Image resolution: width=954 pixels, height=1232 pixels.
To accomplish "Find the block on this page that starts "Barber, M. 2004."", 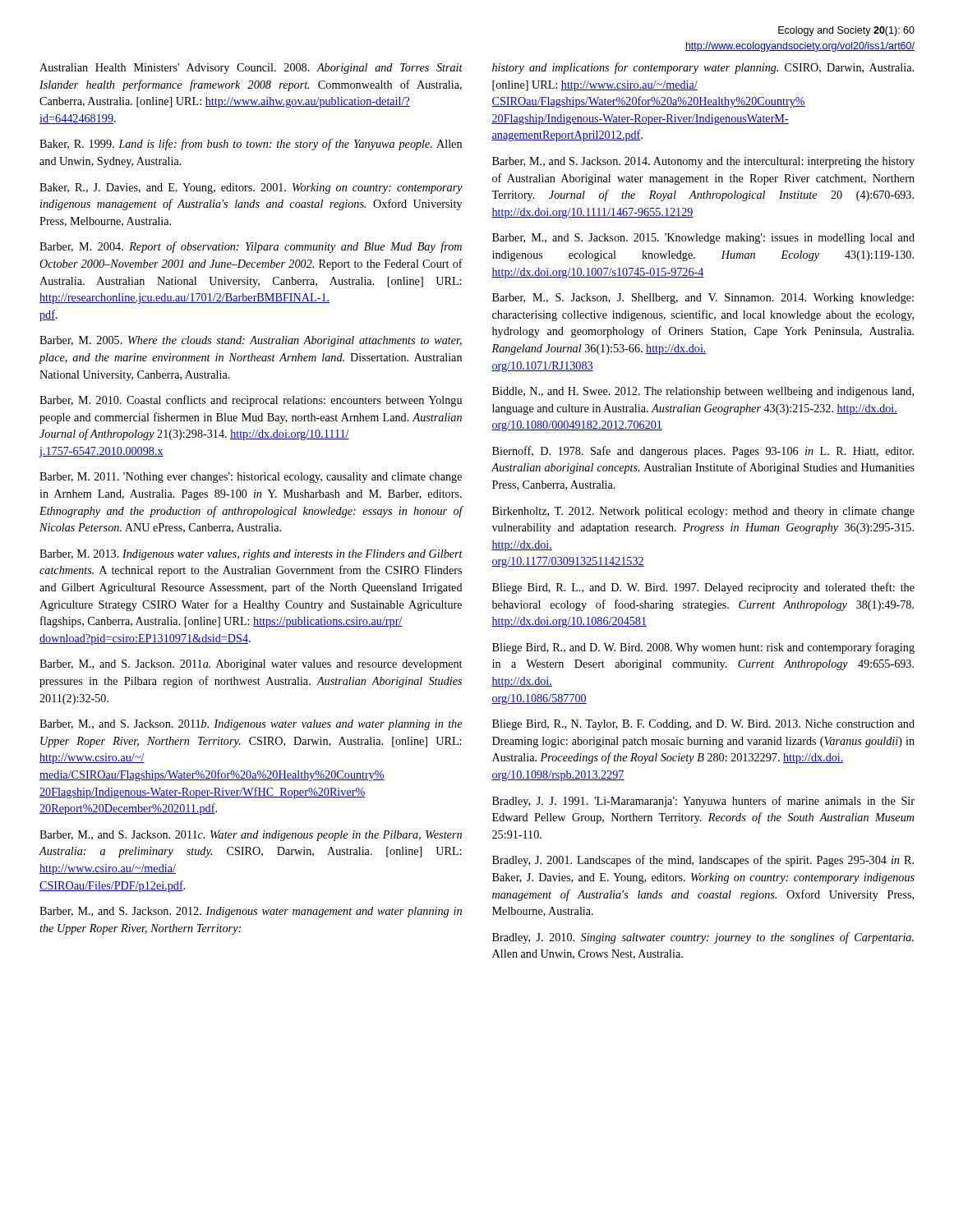I will coord(251,281).
